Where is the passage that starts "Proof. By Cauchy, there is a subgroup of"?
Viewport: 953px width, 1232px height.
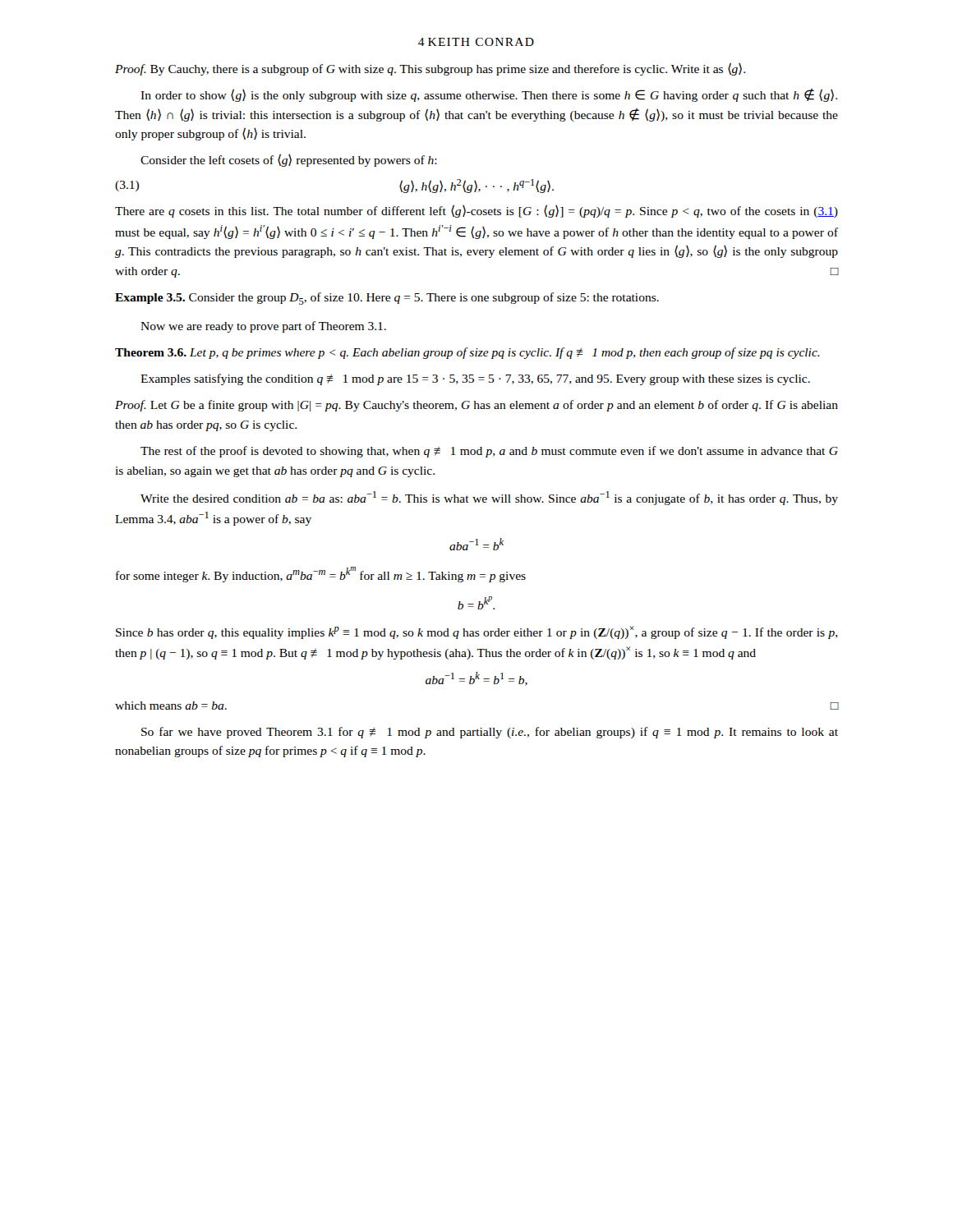(x=431, y=69)
